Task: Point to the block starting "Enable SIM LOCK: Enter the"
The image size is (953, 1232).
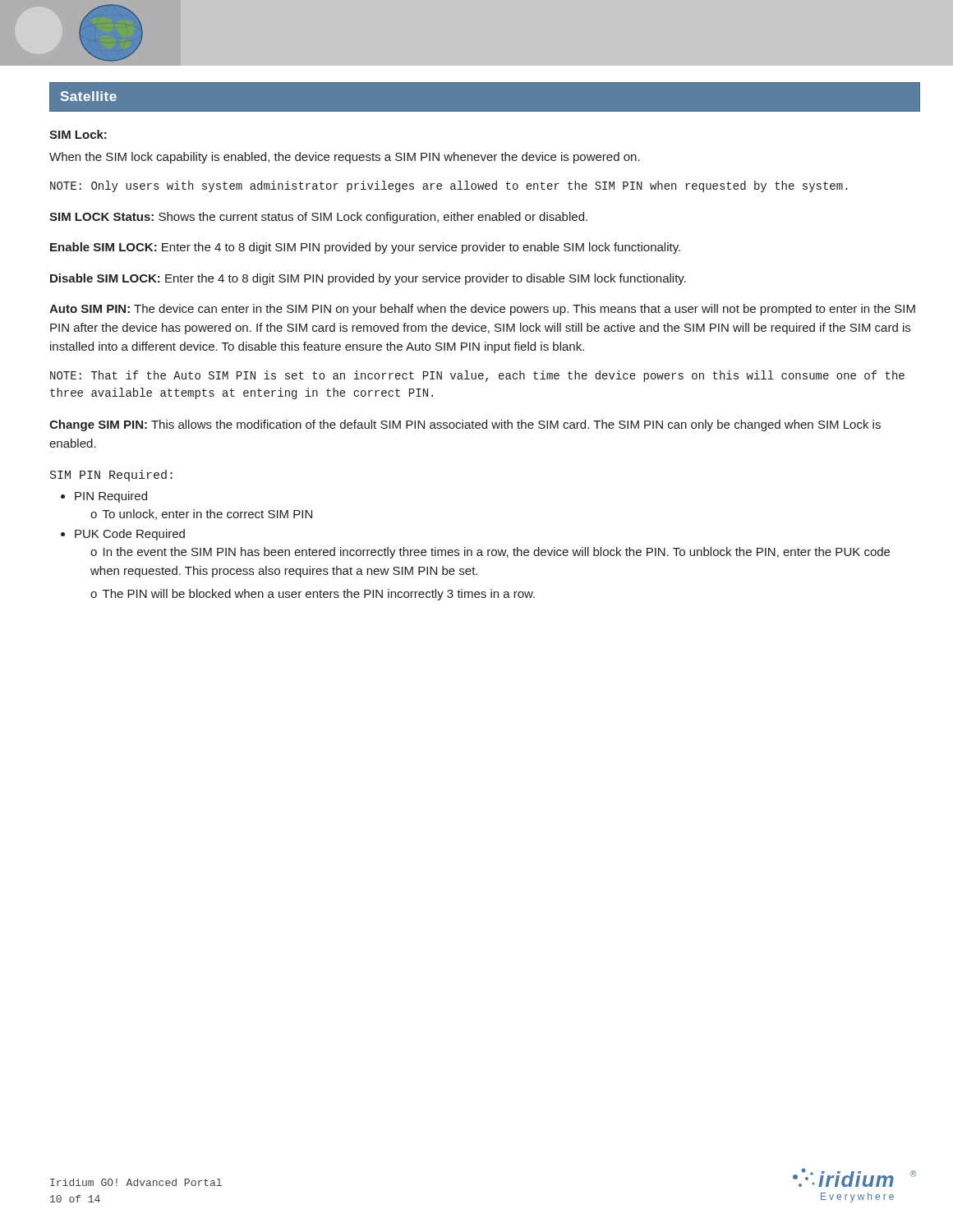Action: 485,247
